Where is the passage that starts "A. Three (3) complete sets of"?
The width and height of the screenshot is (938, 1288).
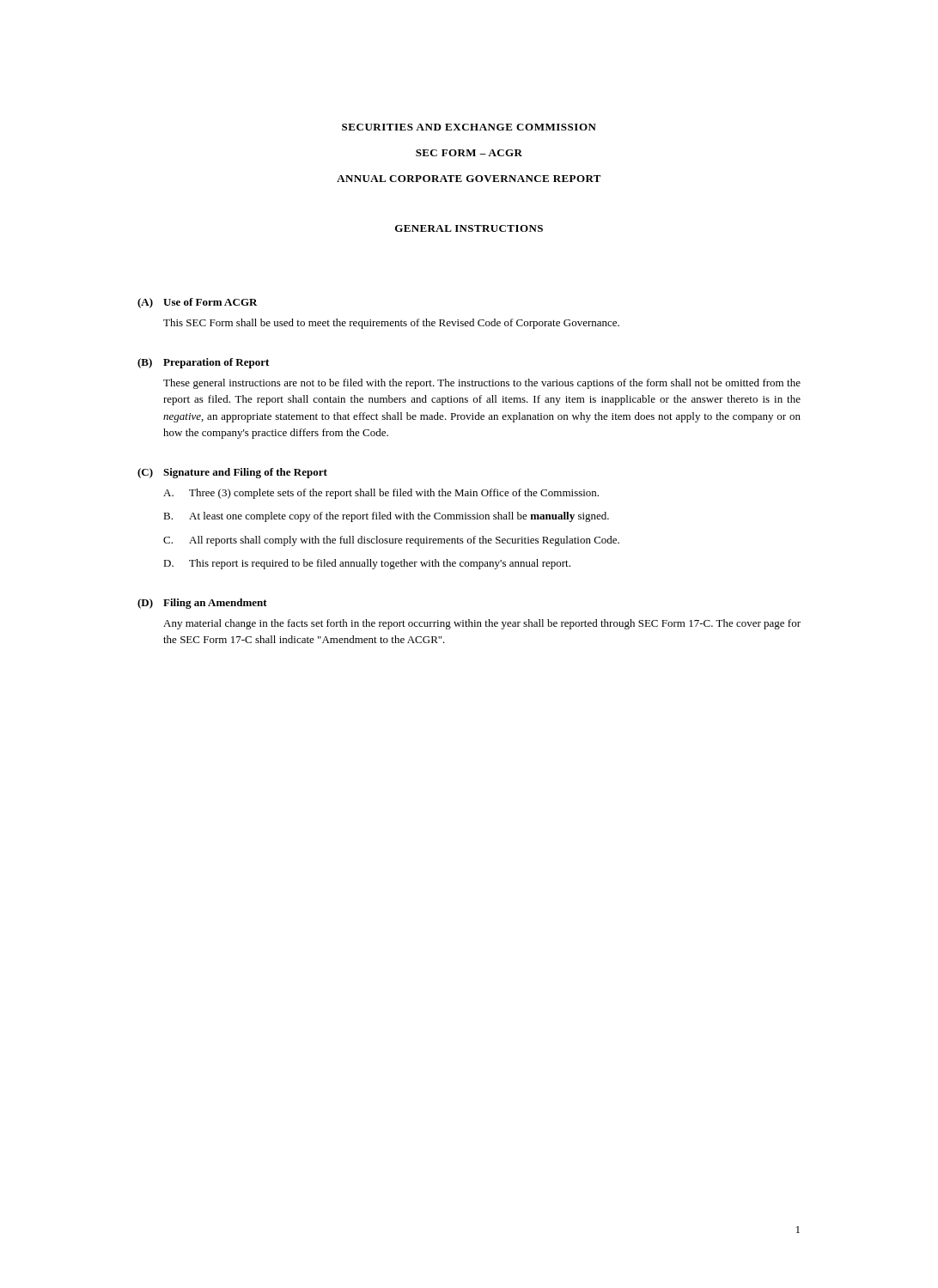click(x=482, y=492)
